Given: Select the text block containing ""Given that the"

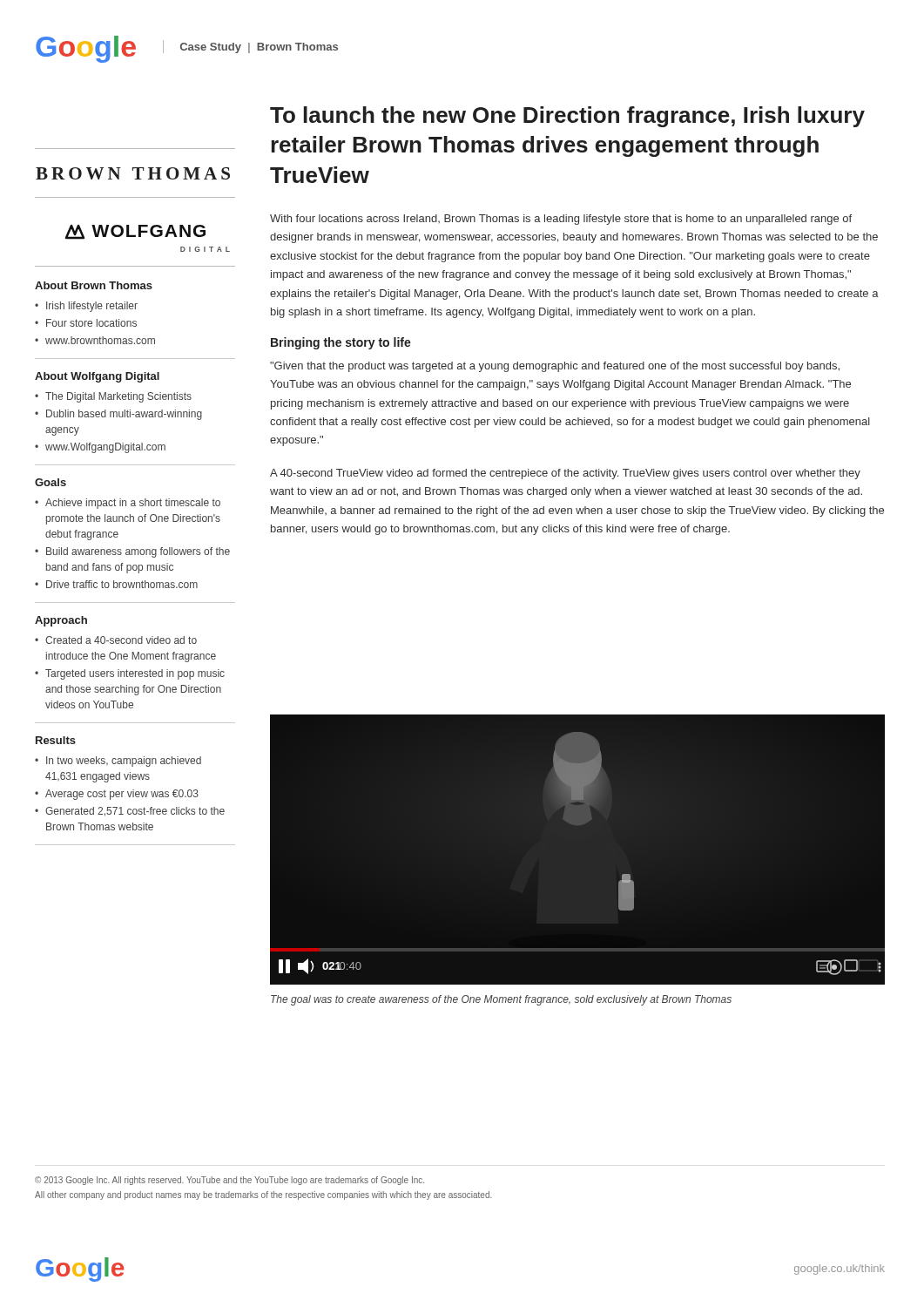Looking at the screenshot, I should click(570, 403).
